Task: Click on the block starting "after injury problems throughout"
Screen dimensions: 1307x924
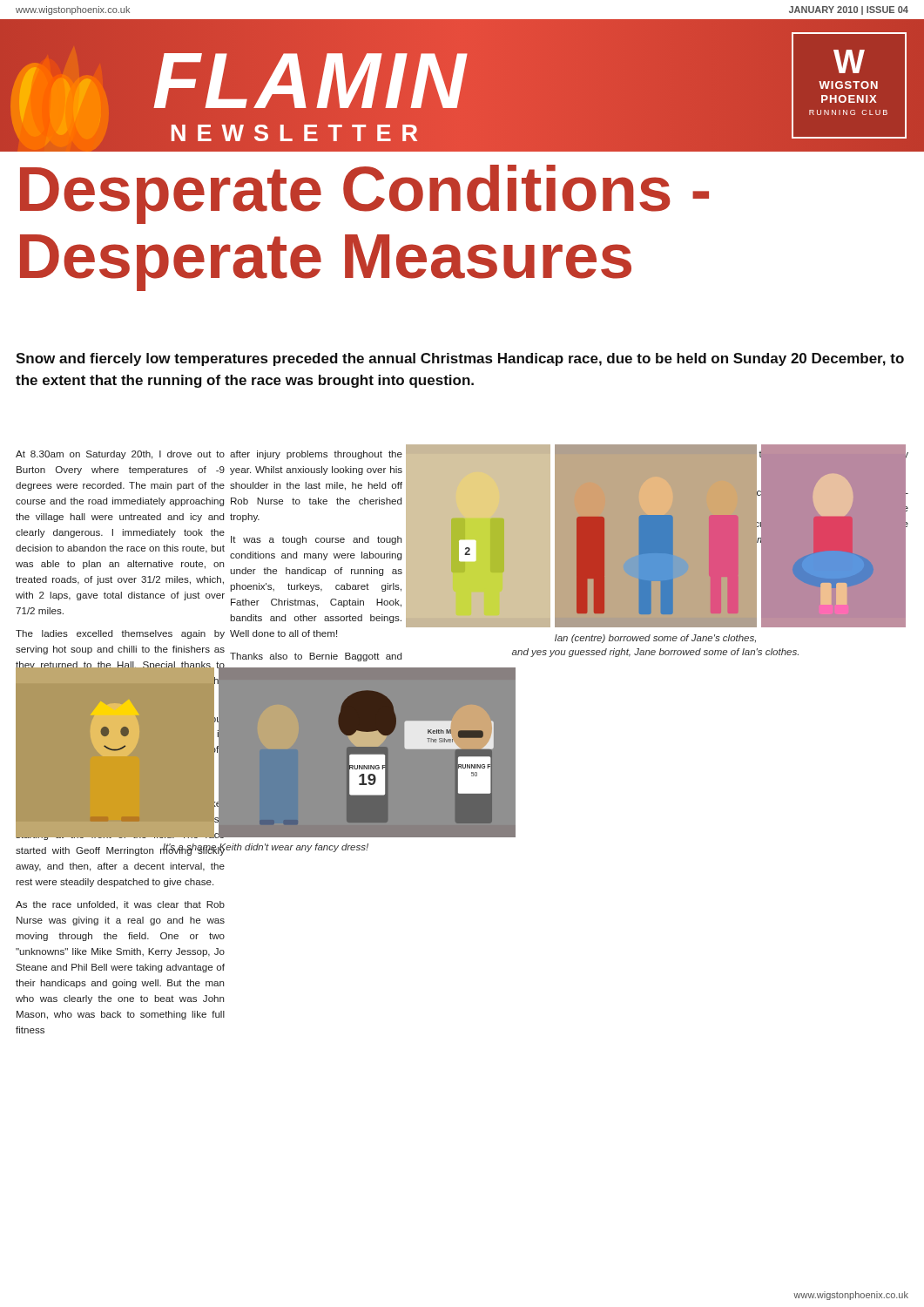Action: tap(316, 586)
